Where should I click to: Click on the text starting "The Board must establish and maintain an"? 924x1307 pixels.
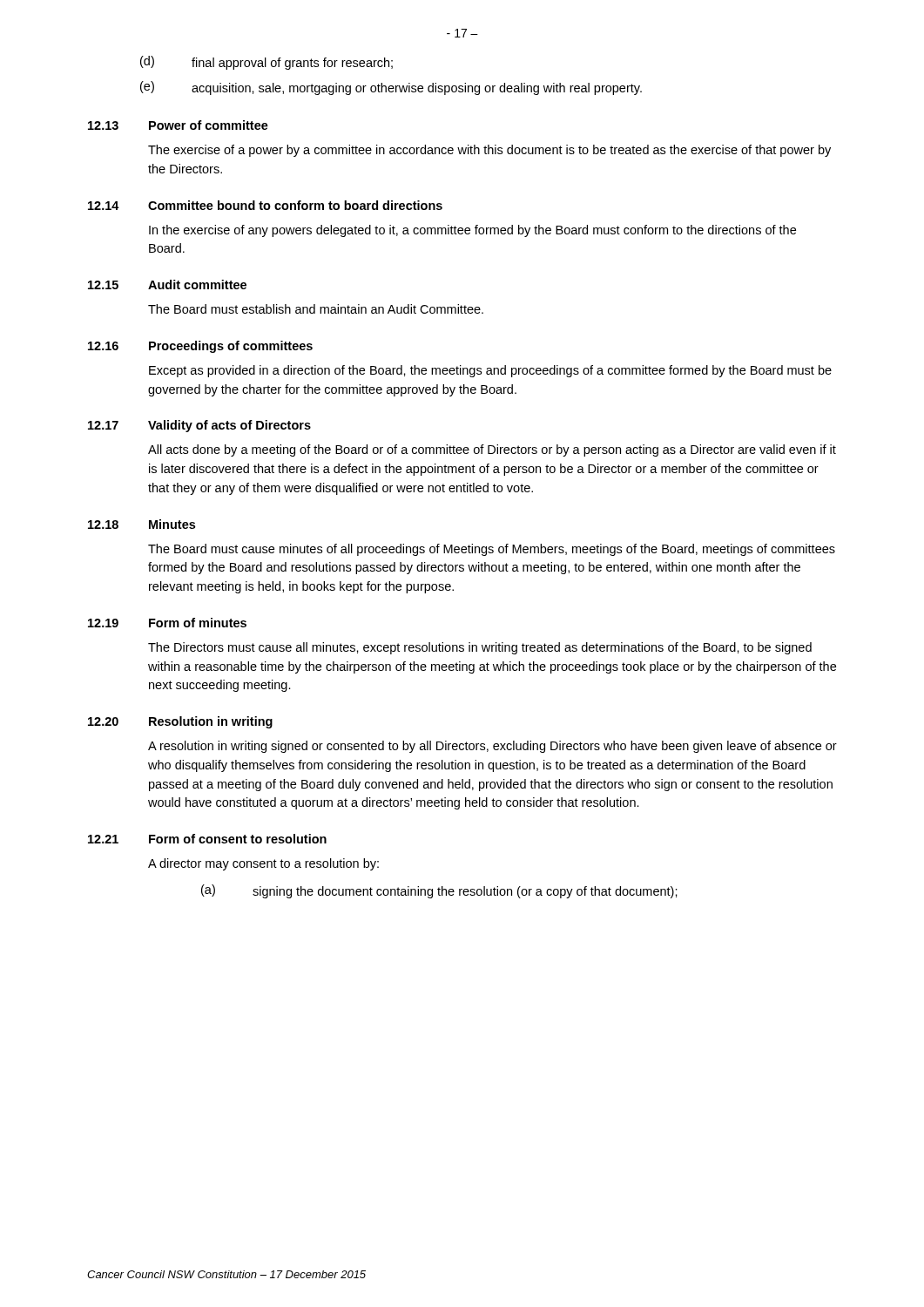click(316, 309)
